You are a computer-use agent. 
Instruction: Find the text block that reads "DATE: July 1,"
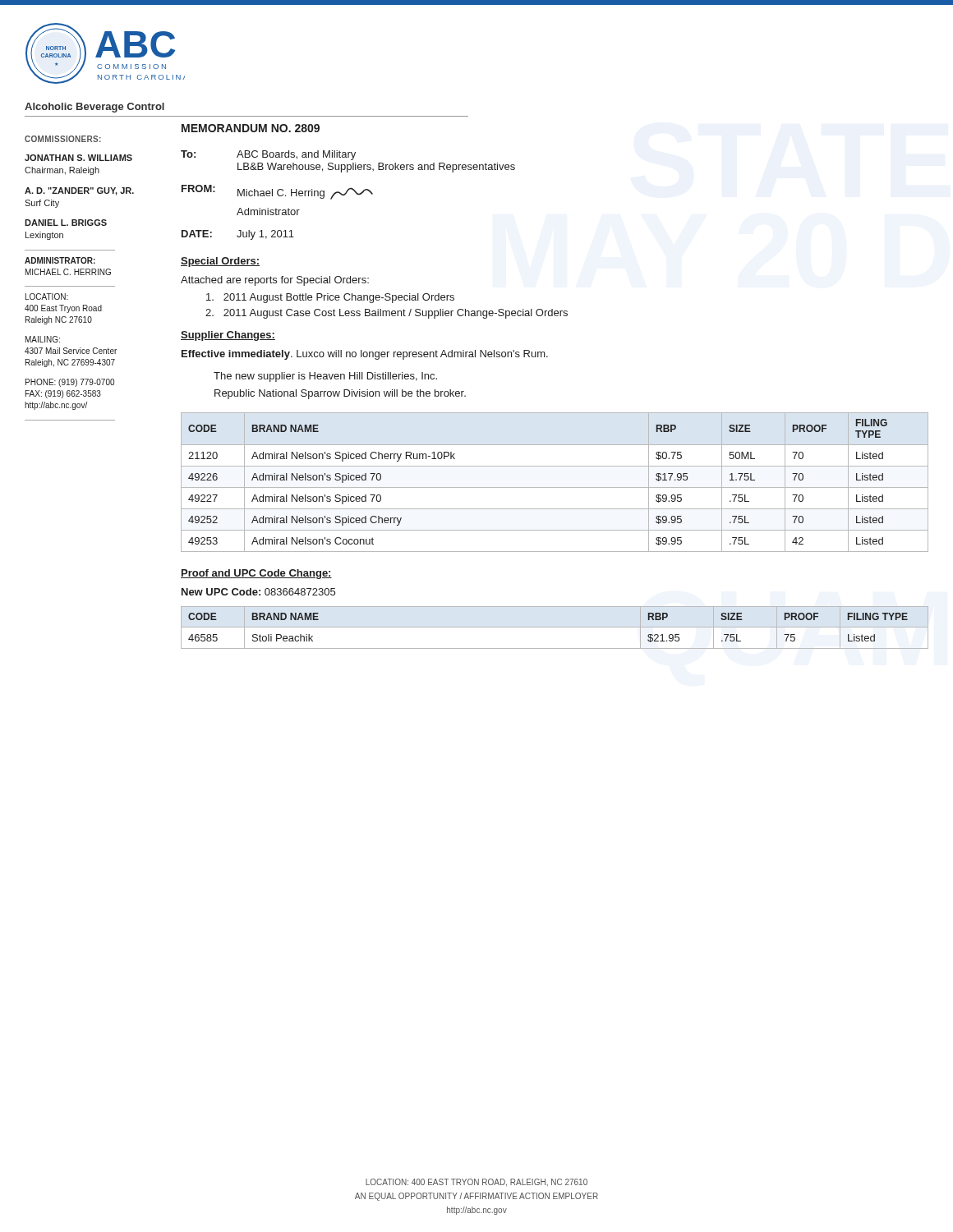point(237,234)
